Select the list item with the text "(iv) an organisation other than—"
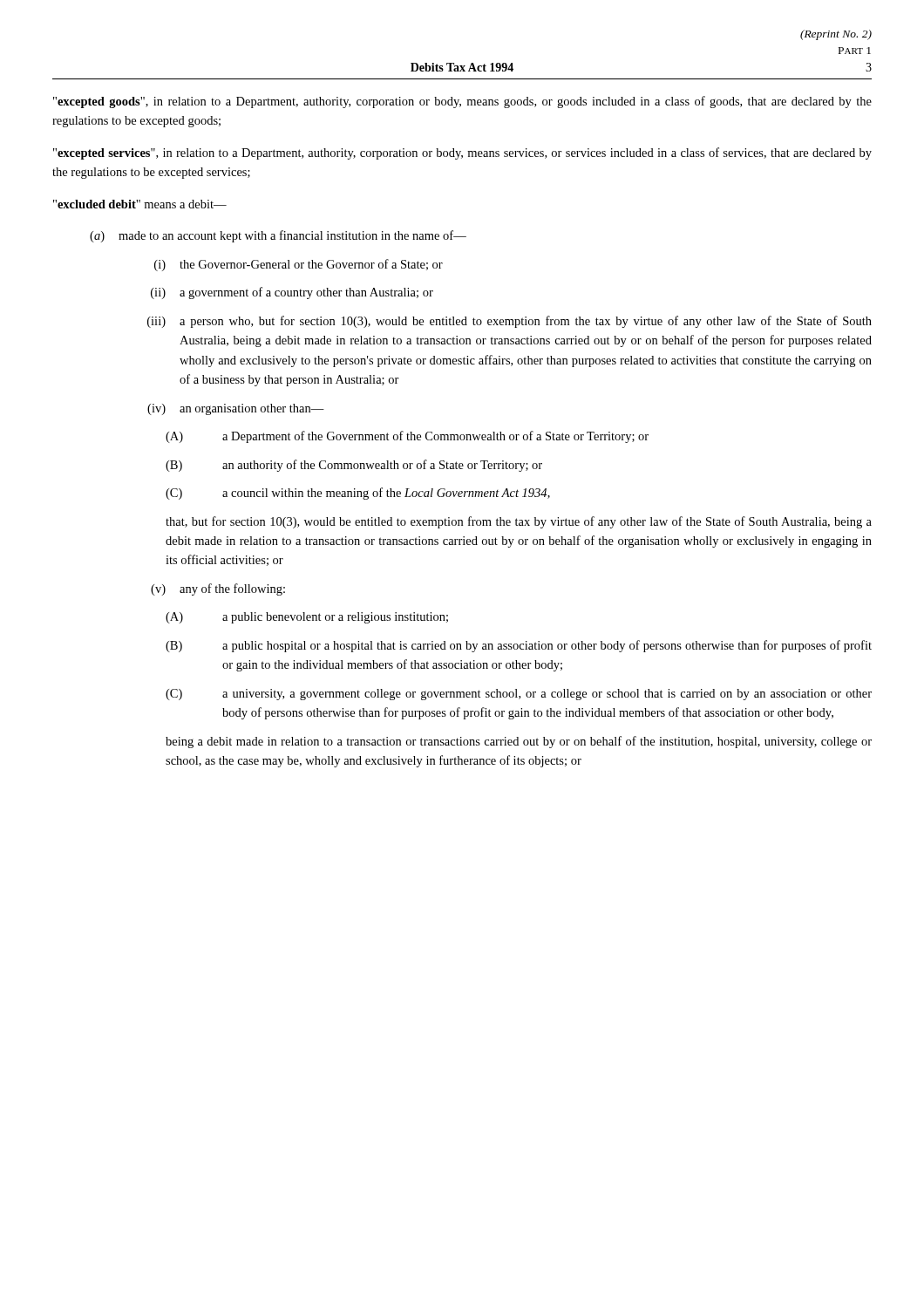Image resolution: width=924 pixels, height=1308 pixels. pyautogui.click(x=236, y=409)
